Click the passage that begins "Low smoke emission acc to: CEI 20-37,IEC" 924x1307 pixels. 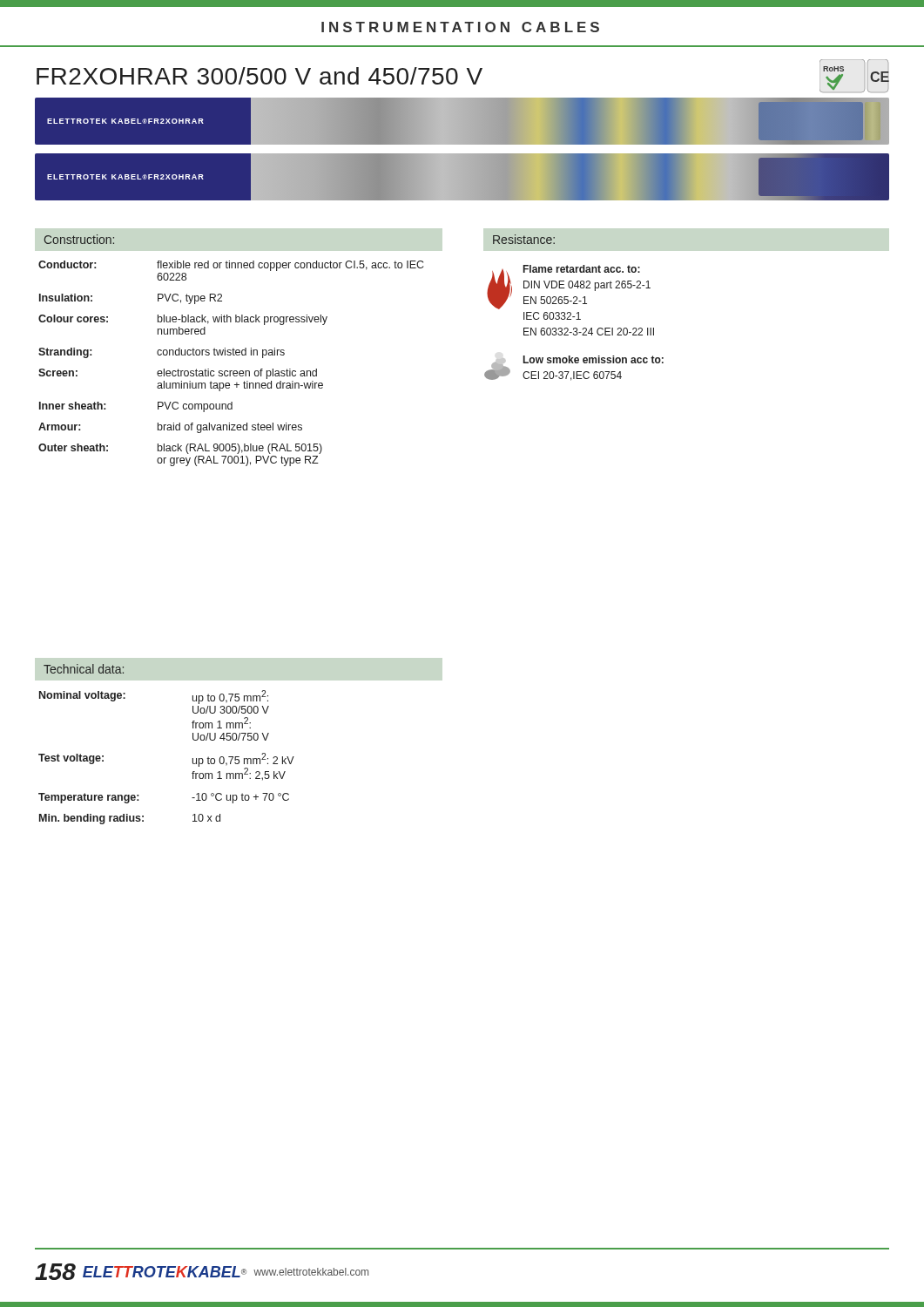point(593,368)
